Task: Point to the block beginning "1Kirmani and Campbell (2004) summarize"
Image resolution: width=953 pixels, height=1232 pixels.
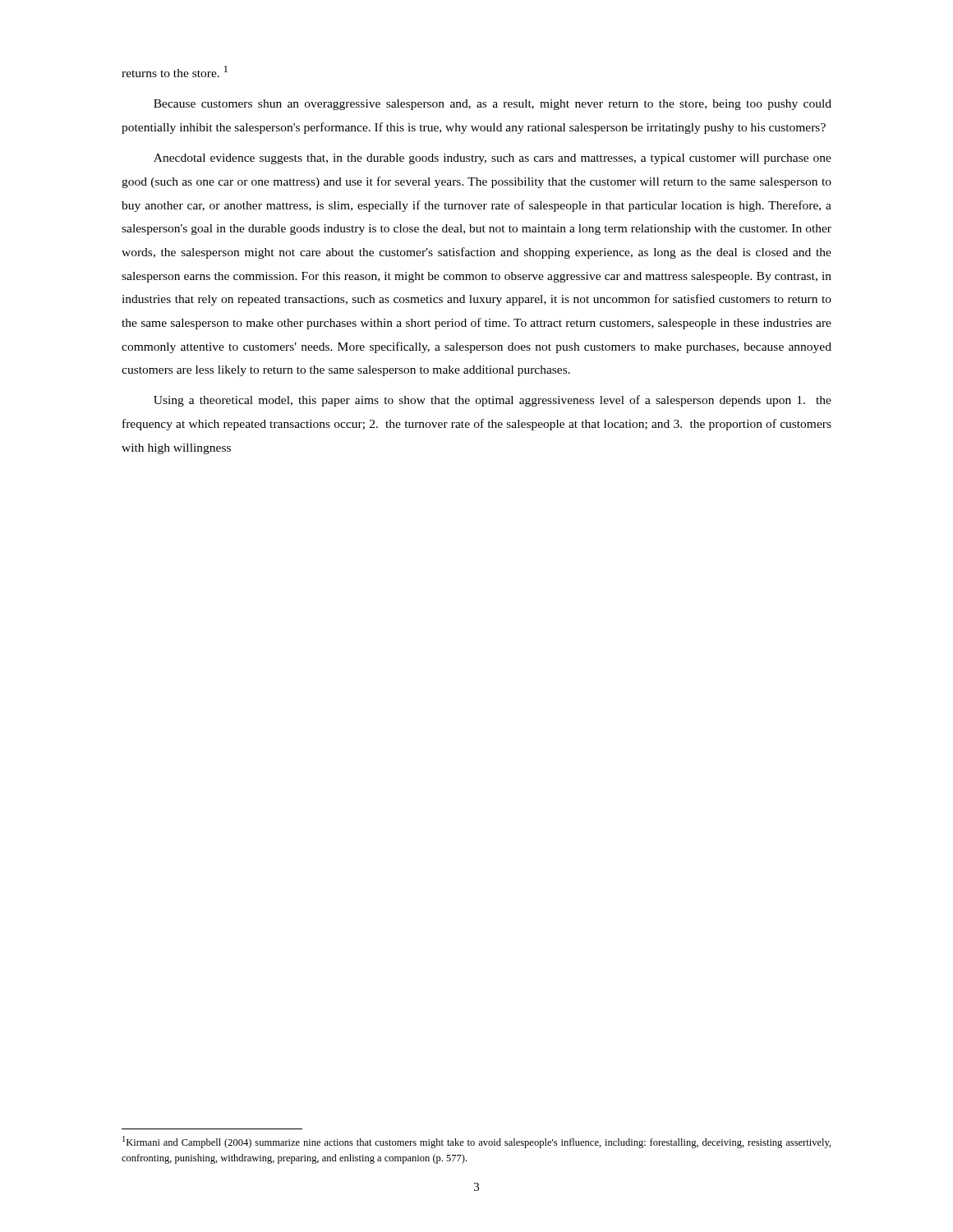Action: pos(476,1149)
